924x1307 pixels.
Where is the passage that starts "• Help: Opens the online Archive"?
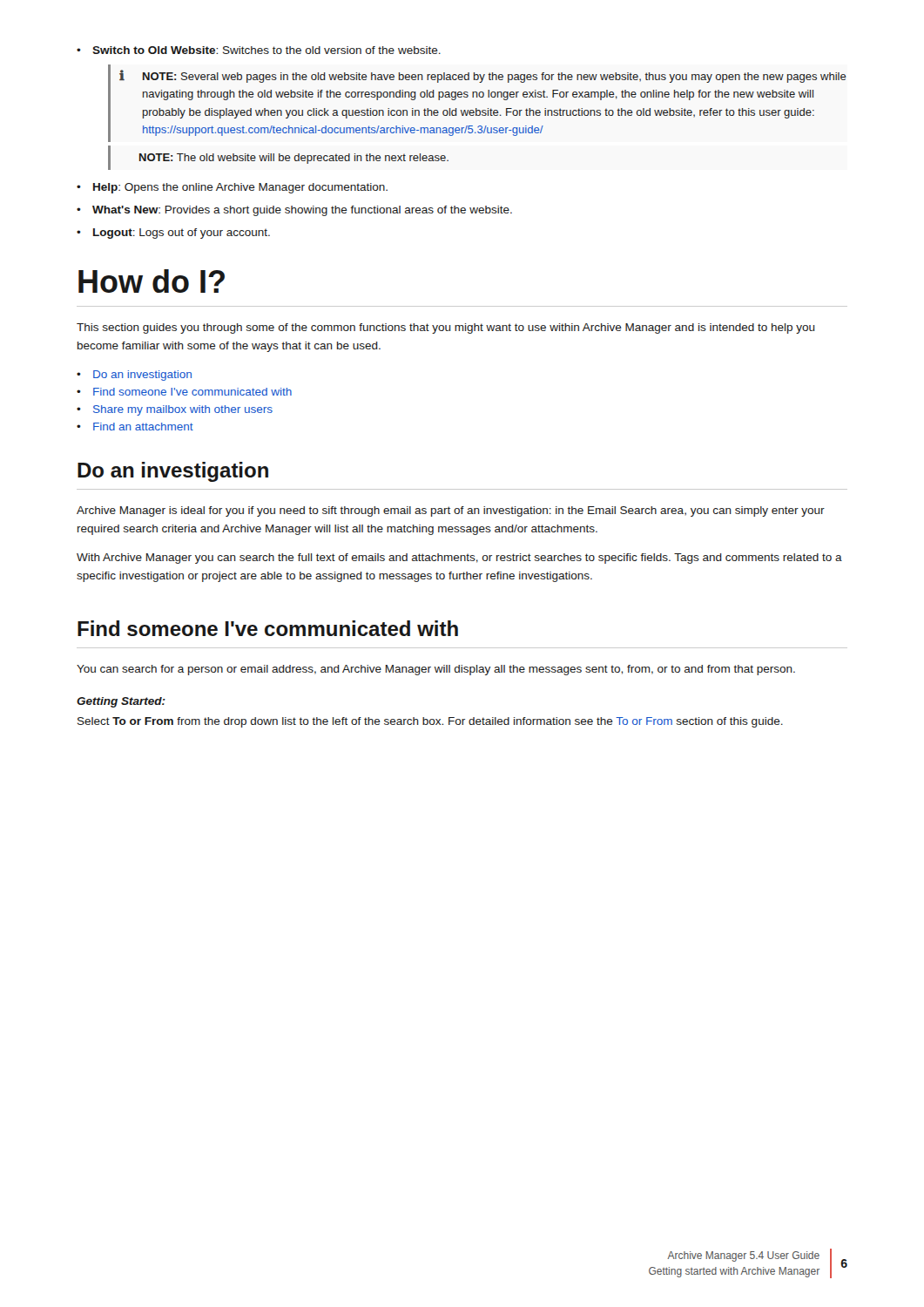[x=232, y=188]
